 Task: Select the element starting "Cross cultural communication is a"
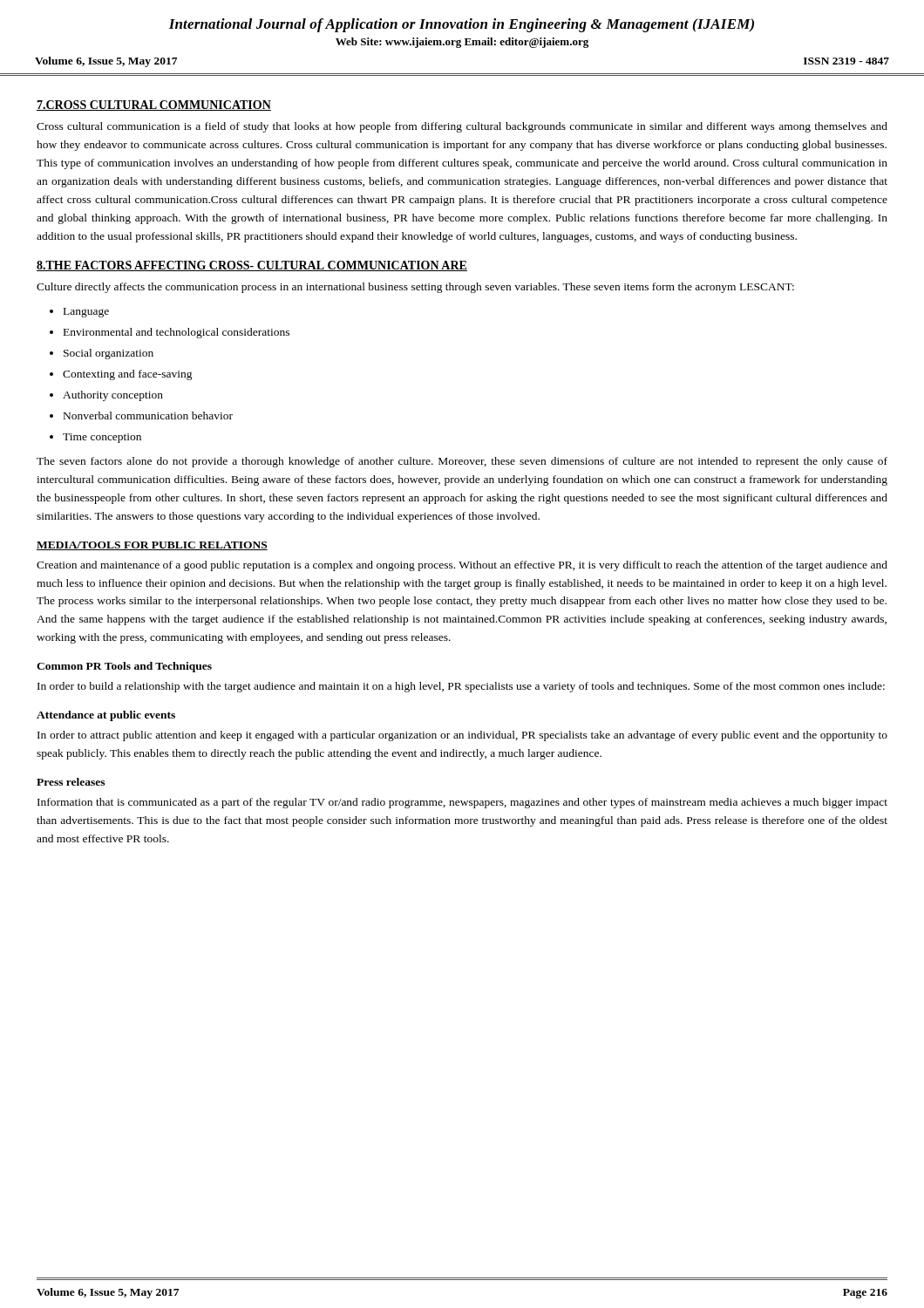click(462, 181)
